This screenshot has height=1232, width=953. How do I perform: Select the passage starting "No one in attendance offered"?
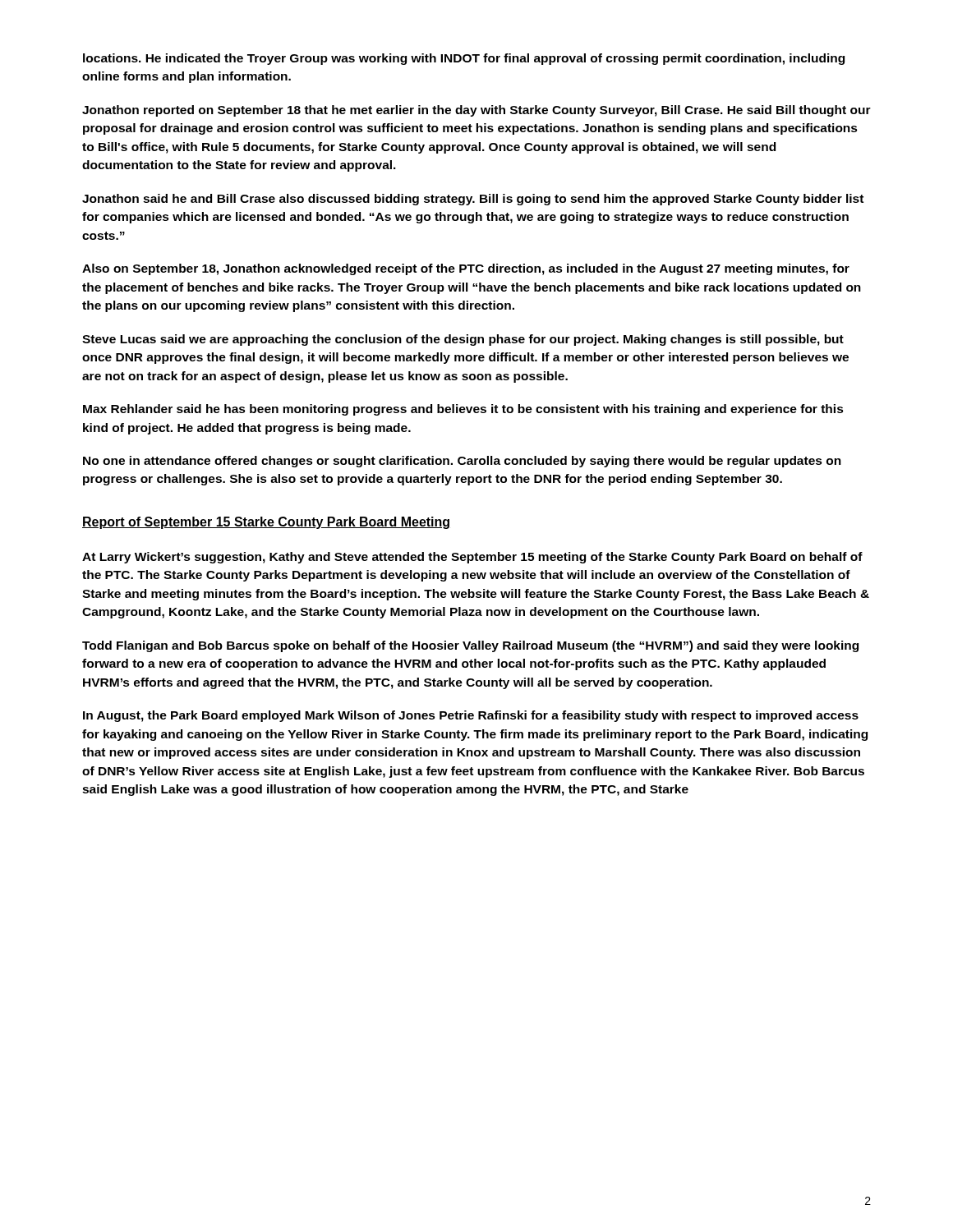[462, 470]
